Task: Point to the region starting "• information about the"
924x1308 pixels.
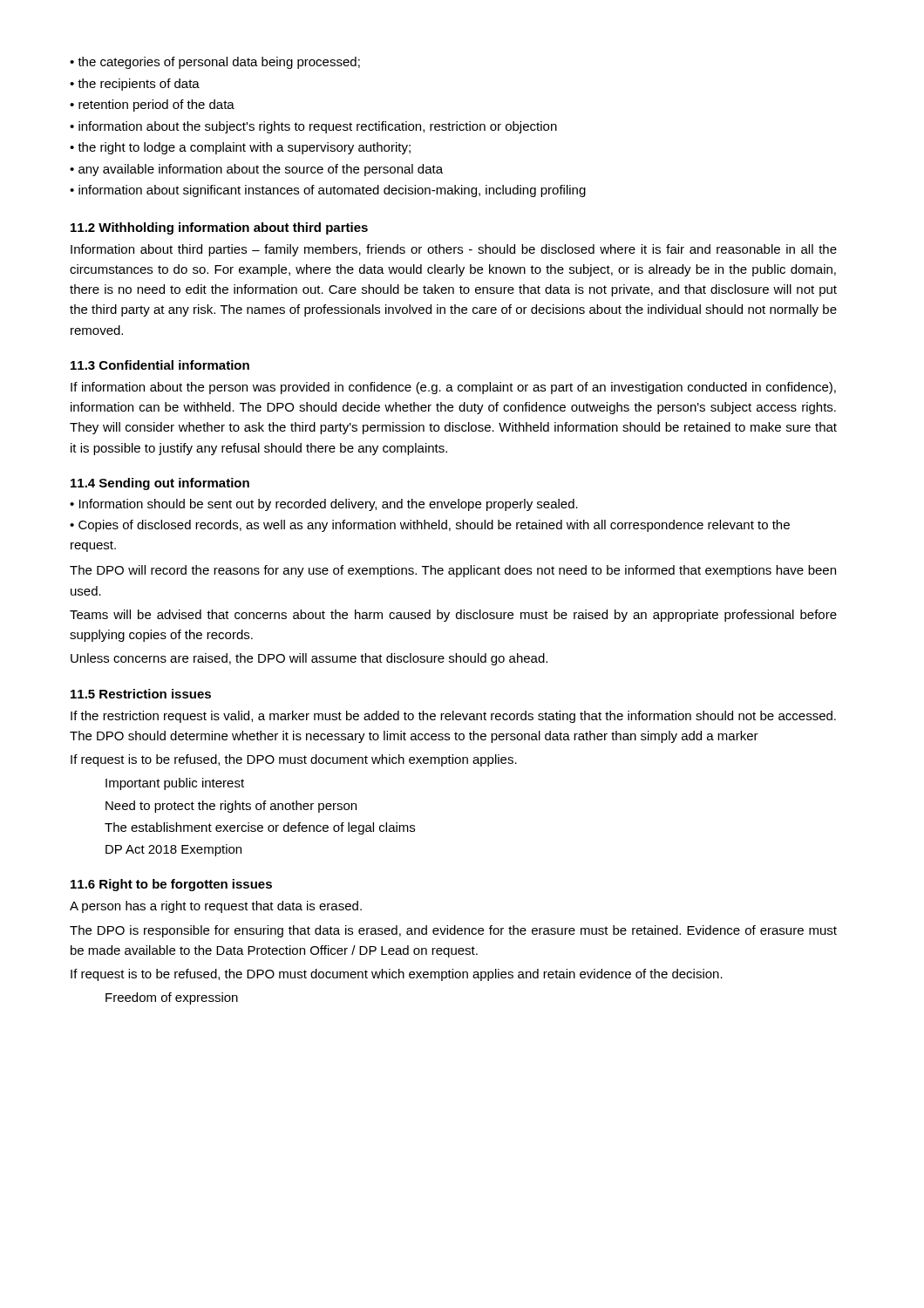Action: (x=314, y=126)
